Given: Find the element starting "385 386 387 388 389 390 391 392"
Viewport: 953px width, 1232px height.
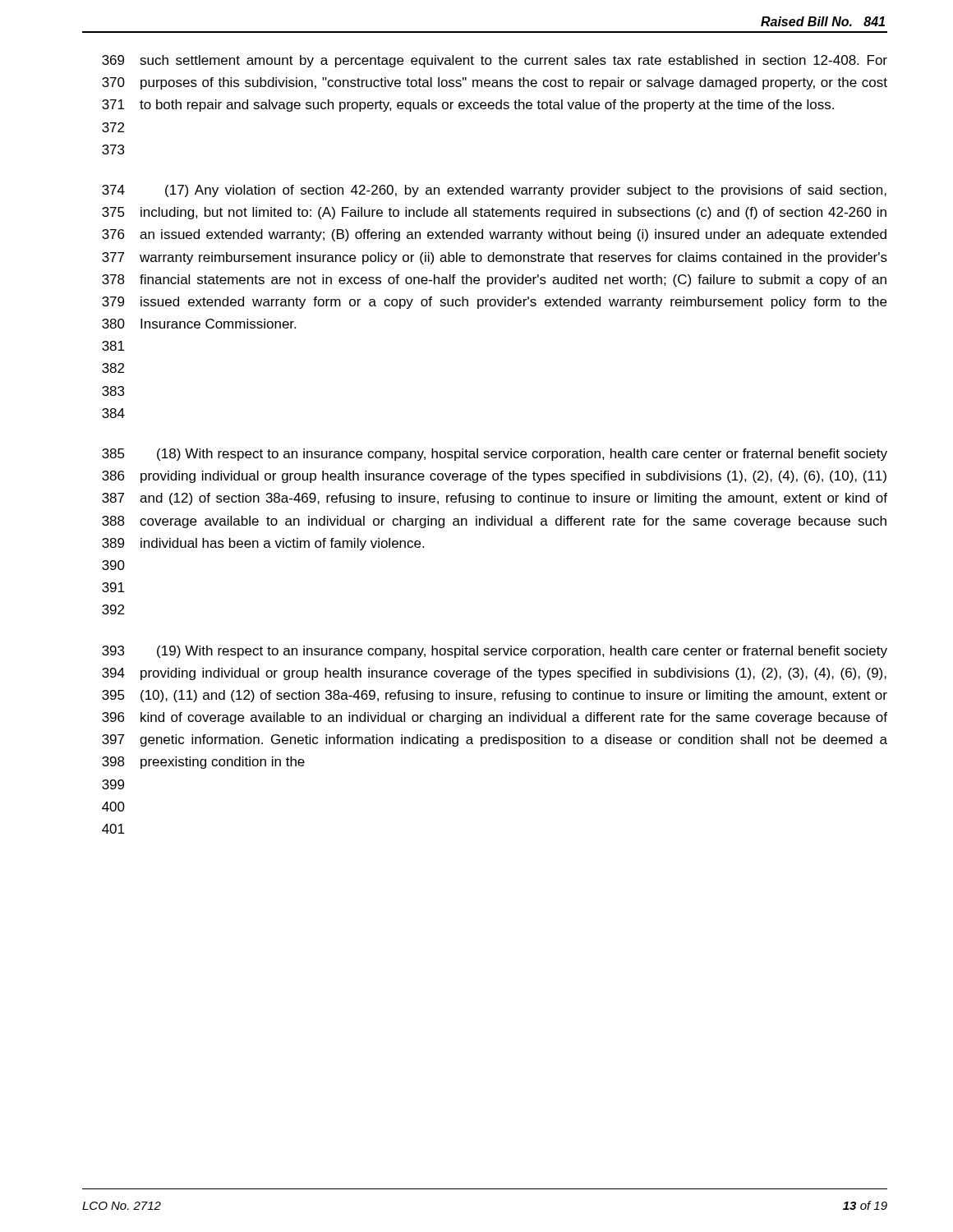Looking at the screenshot, I should point(485,532).
